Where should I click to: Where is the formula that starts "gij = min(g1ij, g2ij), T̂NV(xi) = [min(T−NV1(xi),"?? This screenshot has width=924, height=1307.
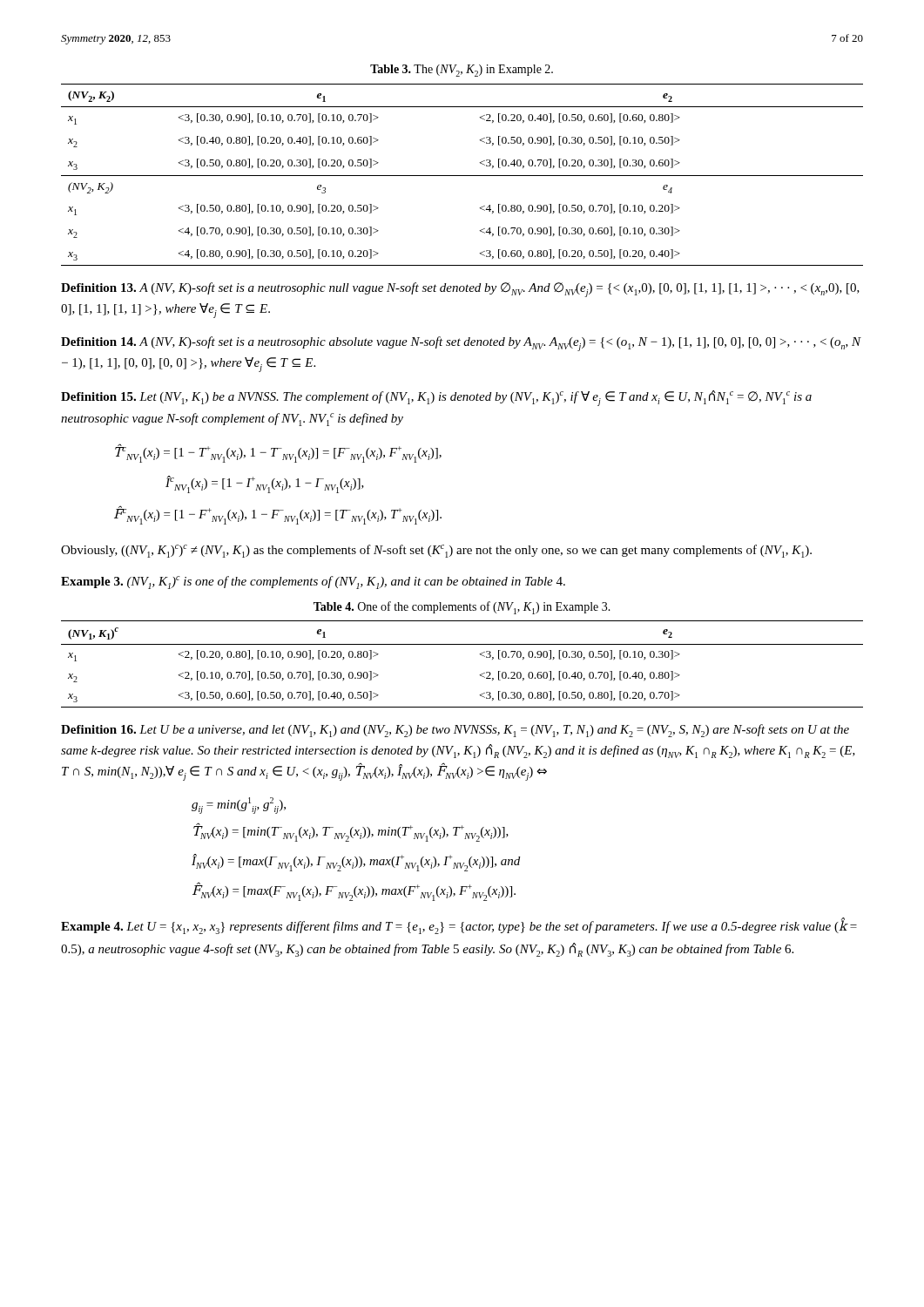(527, 849)
